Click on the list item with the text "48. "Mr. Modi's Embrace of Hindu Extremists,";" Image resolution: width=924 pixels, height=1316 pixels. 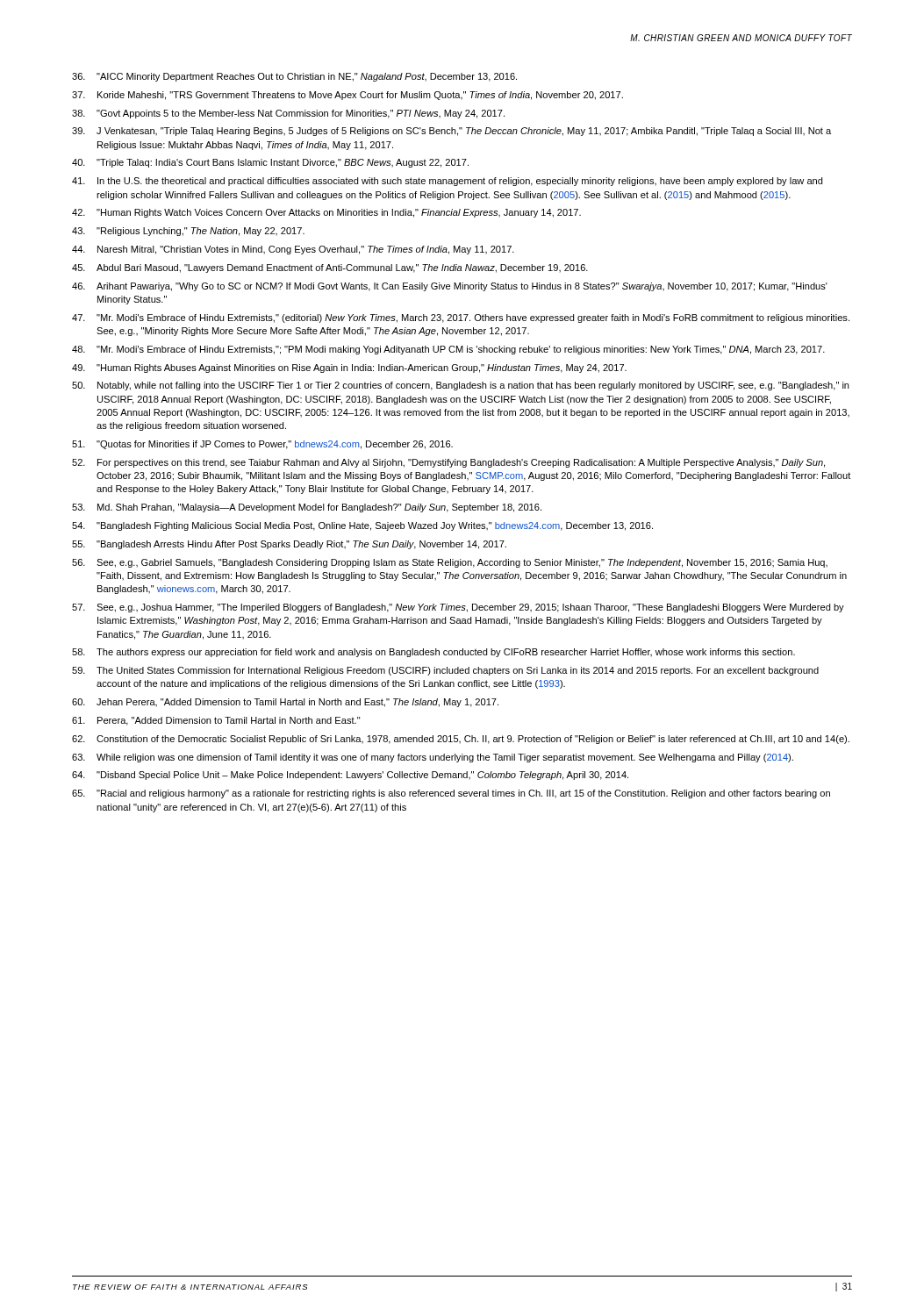(462, 350)
